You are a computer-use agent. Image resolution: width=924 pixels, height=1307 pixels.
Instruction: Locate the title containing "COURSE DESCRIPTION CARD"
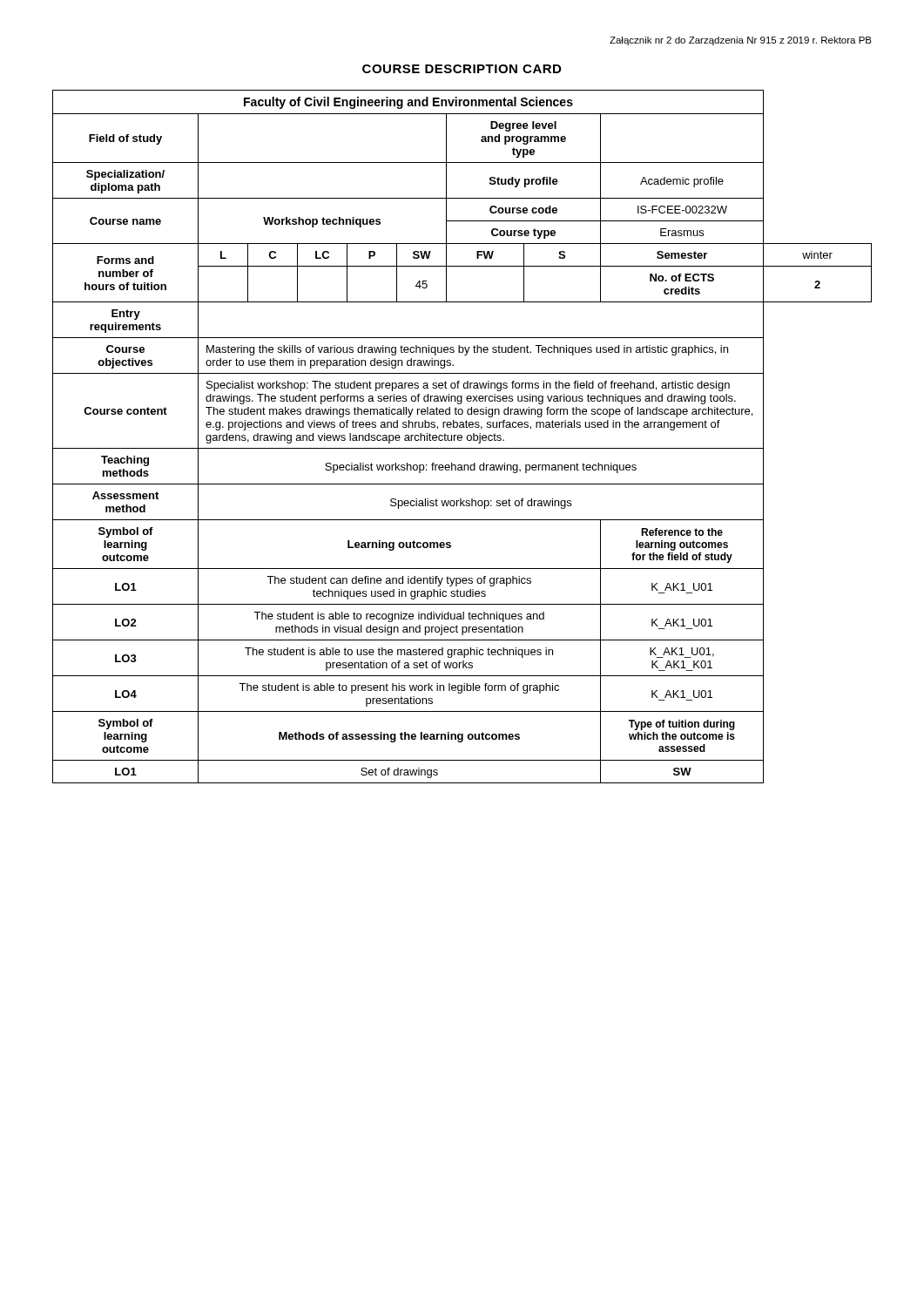(x=462, y=68)
